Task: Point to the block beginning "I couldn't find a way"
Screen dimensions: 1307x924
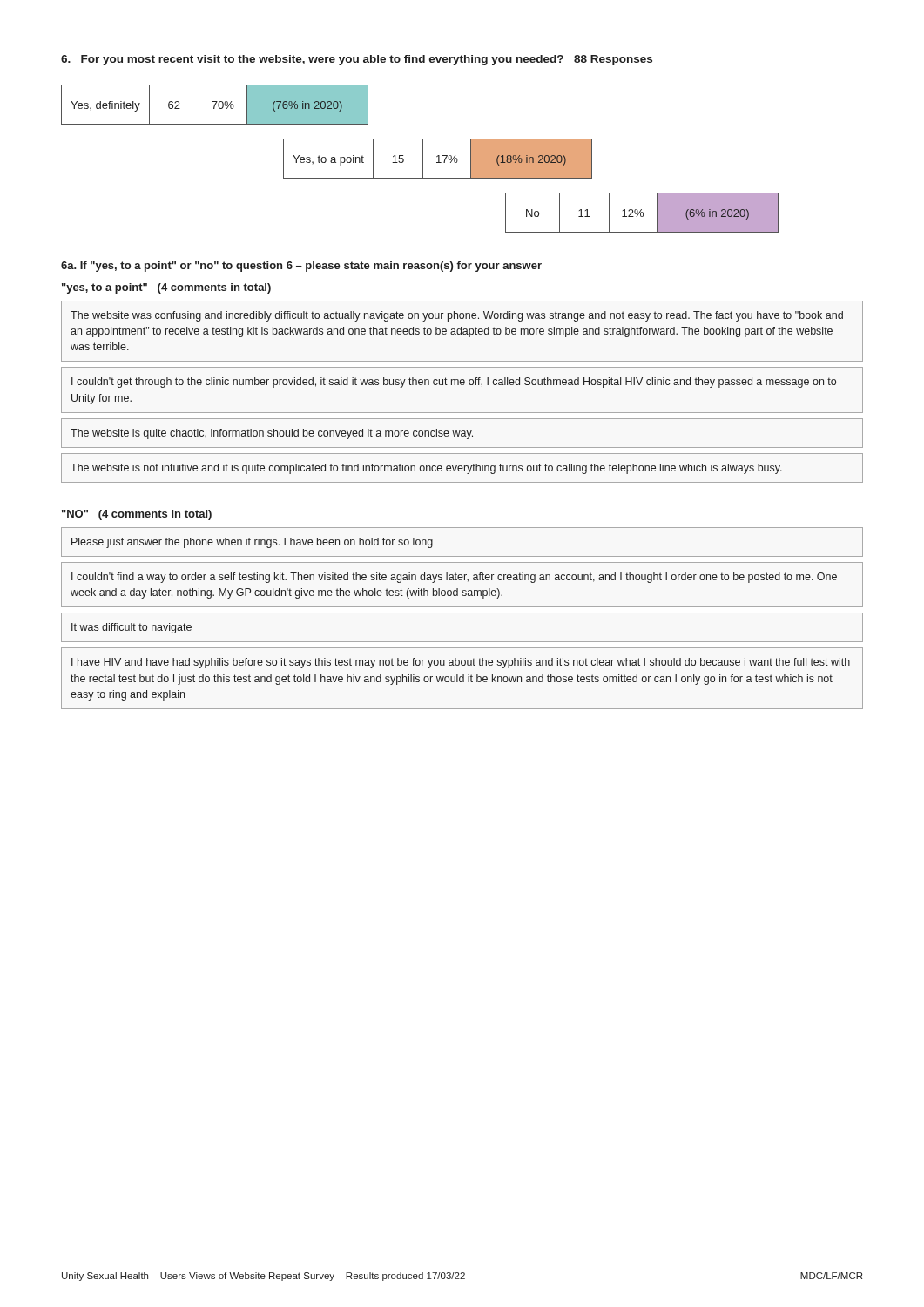Action: (x=454, y=585)
